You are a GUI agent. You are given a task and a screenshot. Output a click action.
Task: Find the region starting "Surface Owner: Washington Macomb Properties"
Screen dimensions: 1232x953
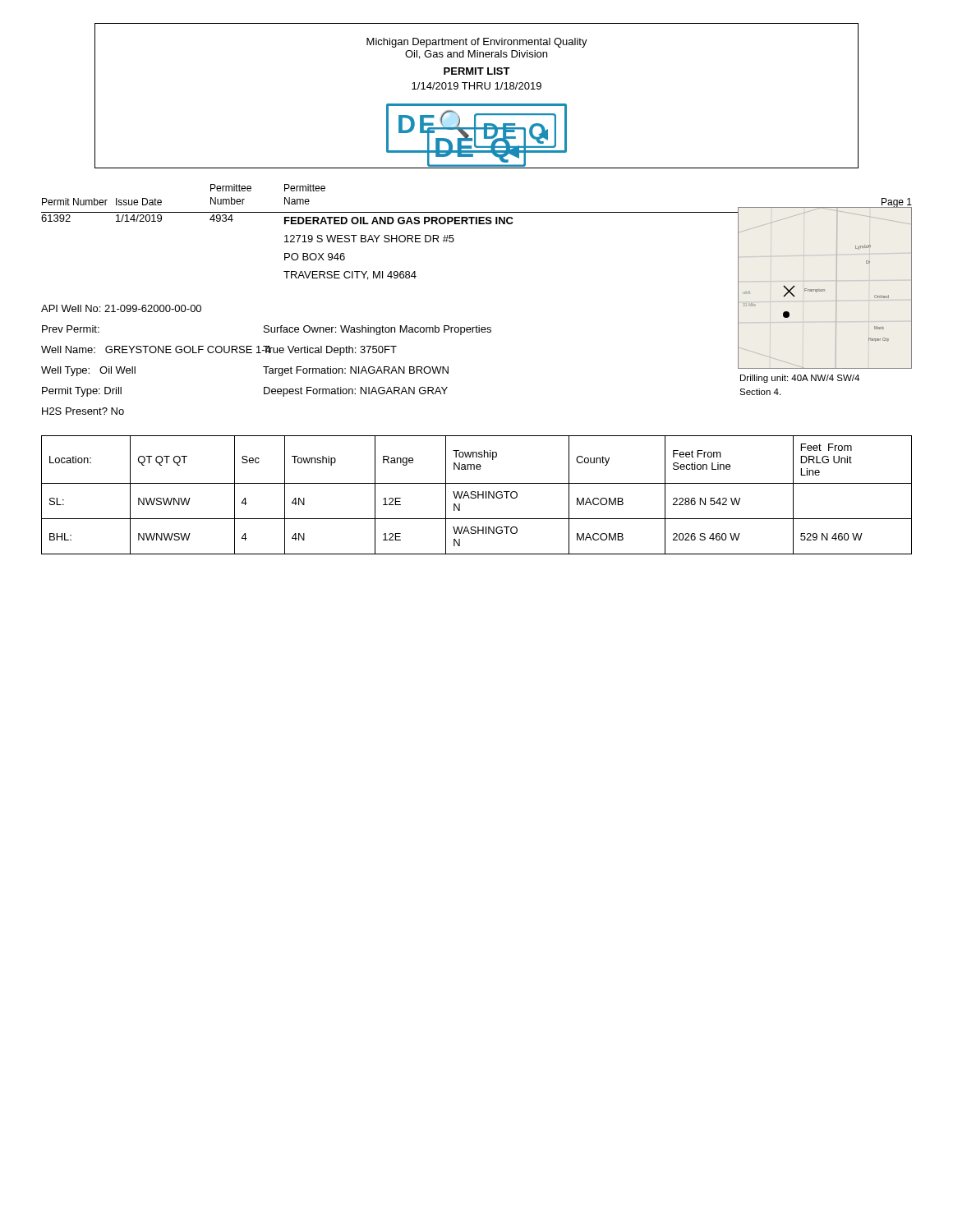377,329
